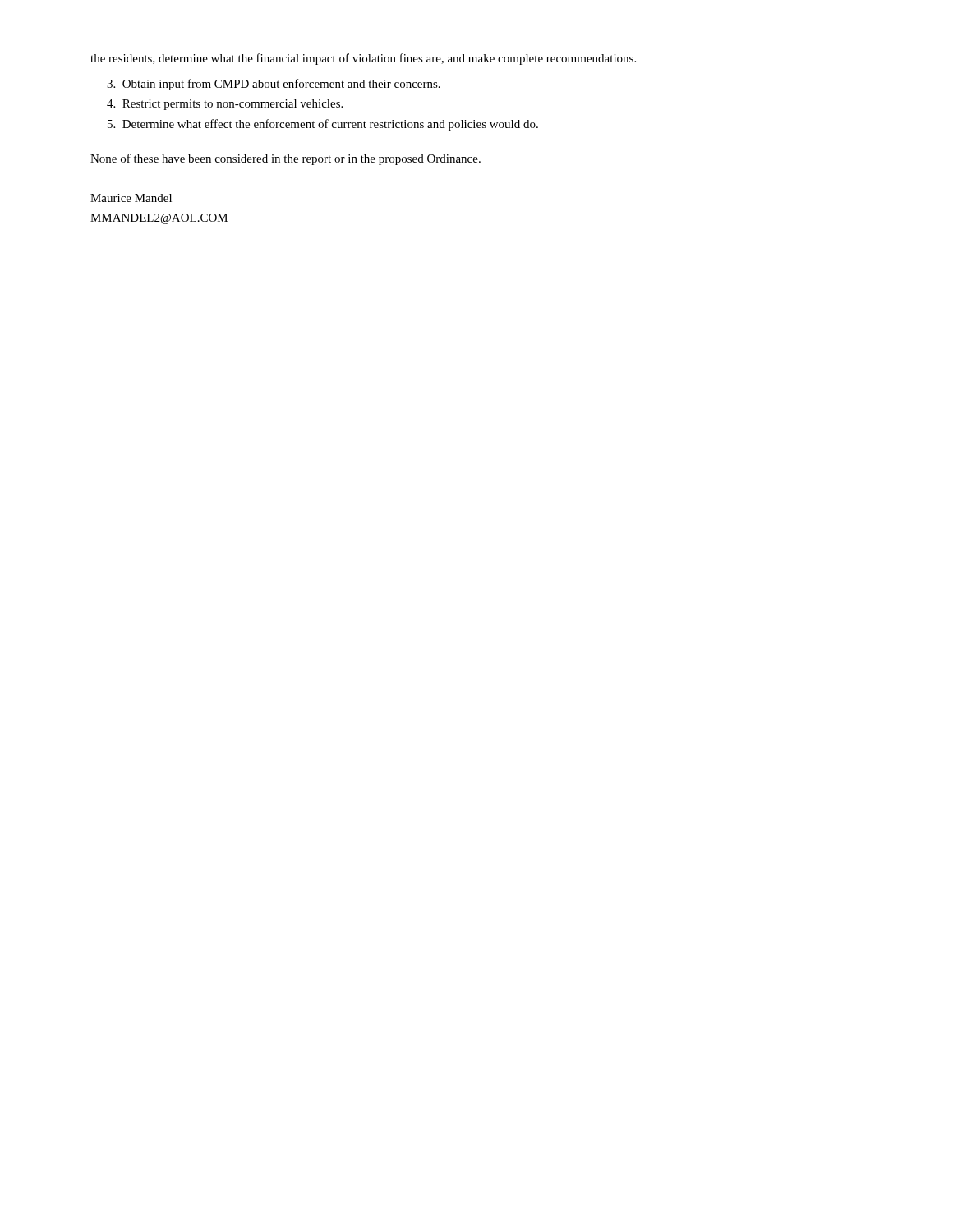Locate the block starting "Maurice Mandel MMANDEL2@AOL.COM"
The image size is (953, 1232).
159,207
